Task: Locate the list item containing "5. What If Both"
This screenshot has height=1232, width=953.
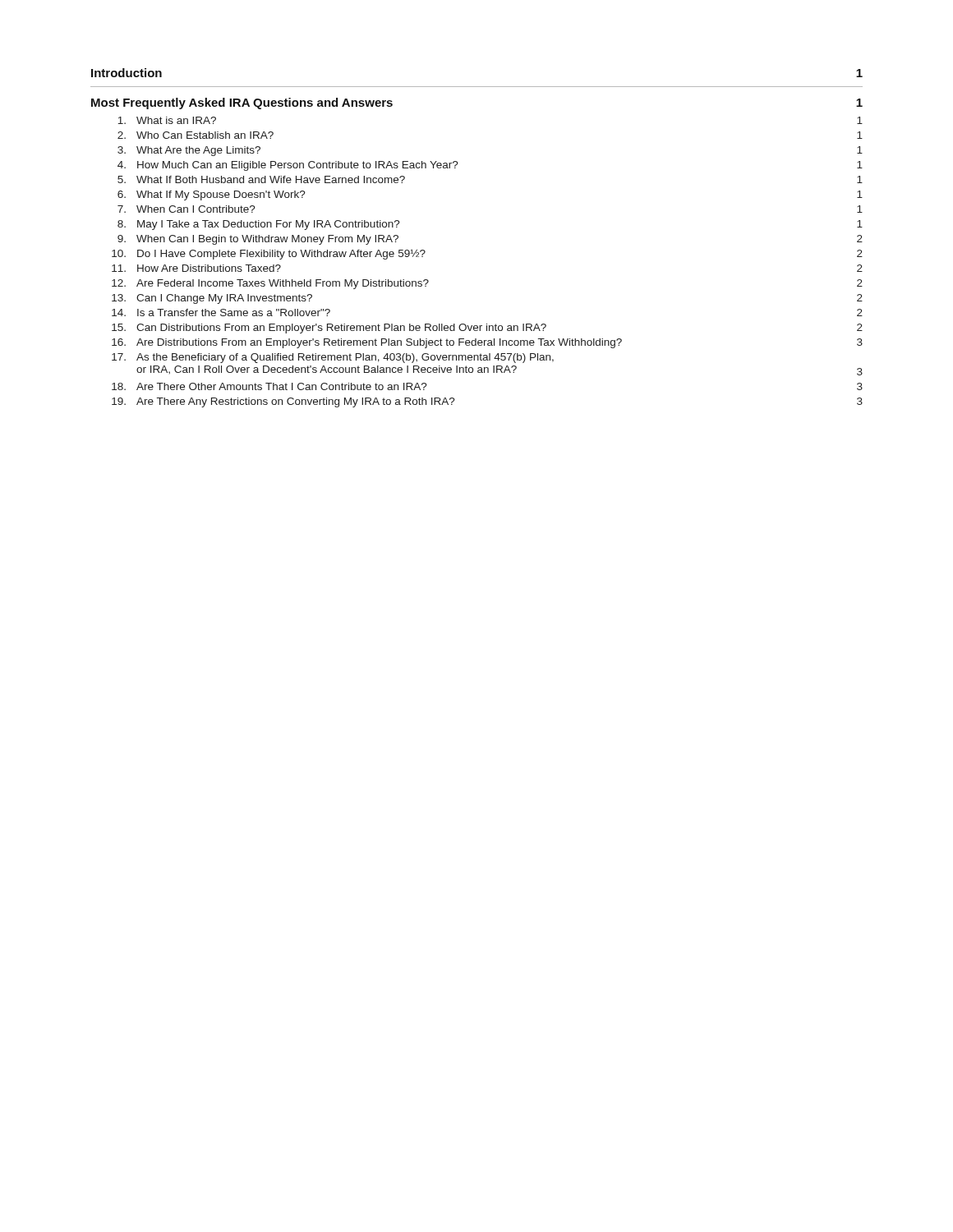Action: (276, 179)
